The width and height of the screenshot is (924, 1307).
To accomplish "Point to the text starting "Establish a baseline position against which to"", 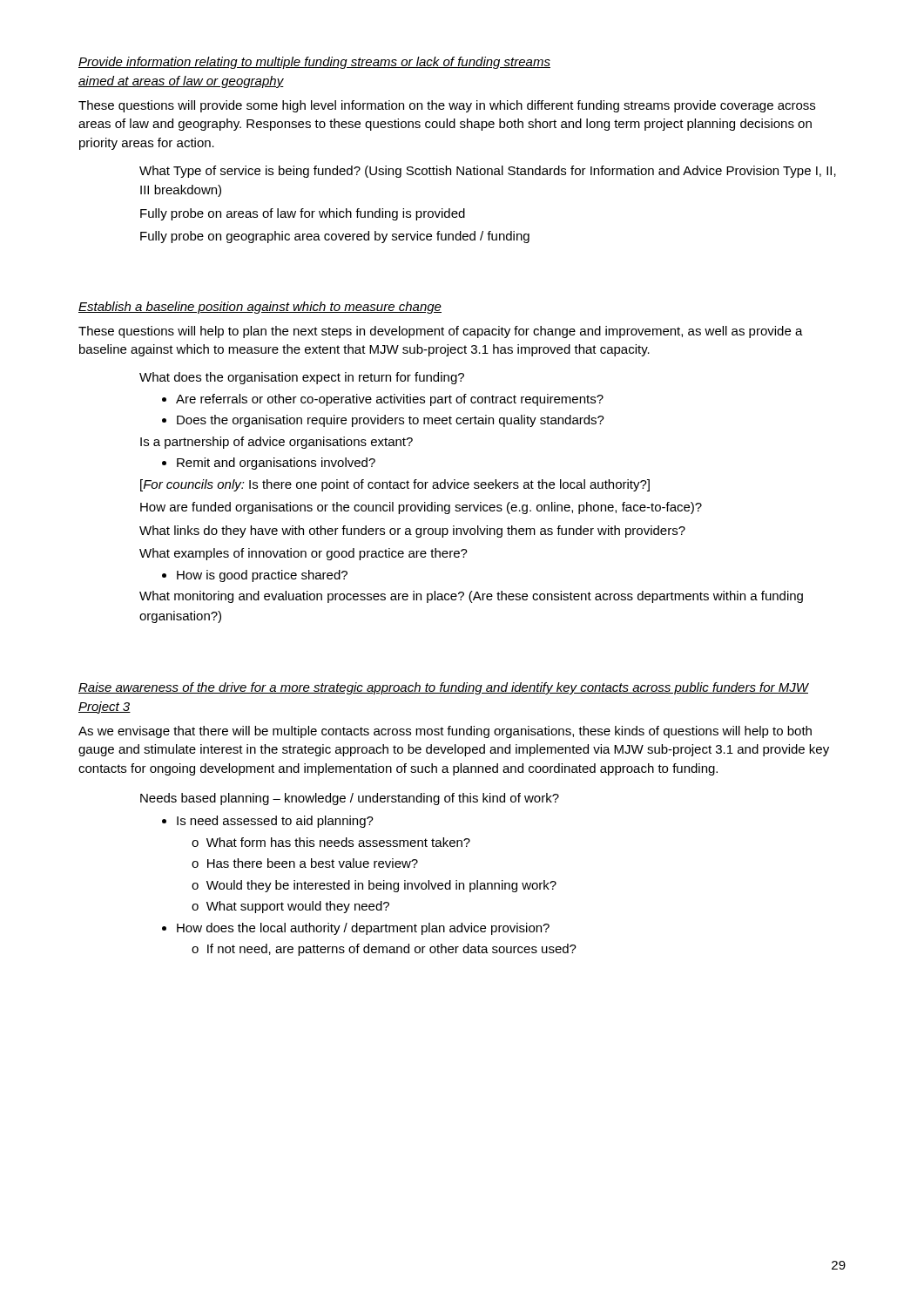I will 260,306.
